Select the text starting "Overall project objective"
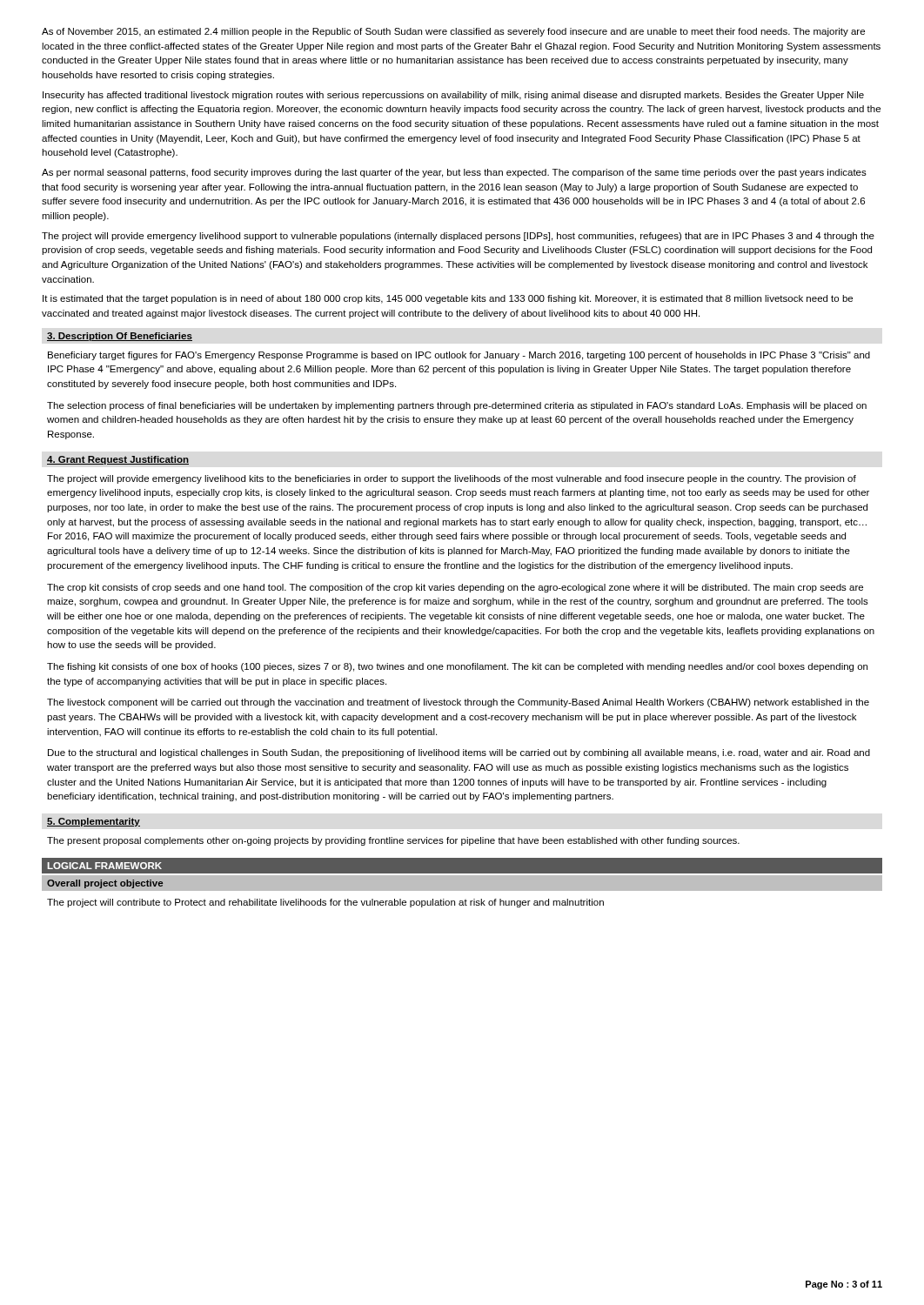 pos(105,883)
